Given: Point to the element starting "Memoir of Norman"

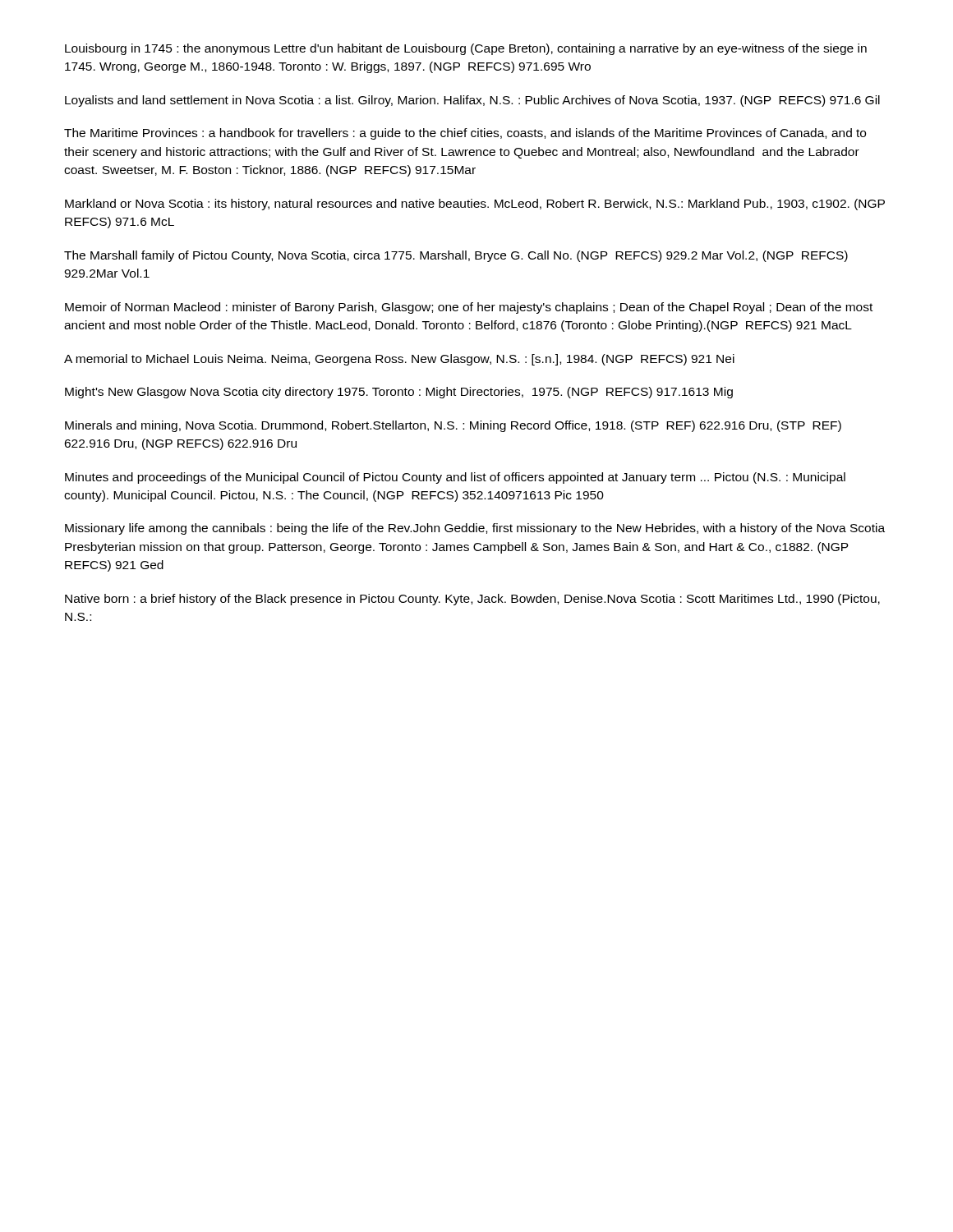Looking at the screenshot, I should (468, 316).
